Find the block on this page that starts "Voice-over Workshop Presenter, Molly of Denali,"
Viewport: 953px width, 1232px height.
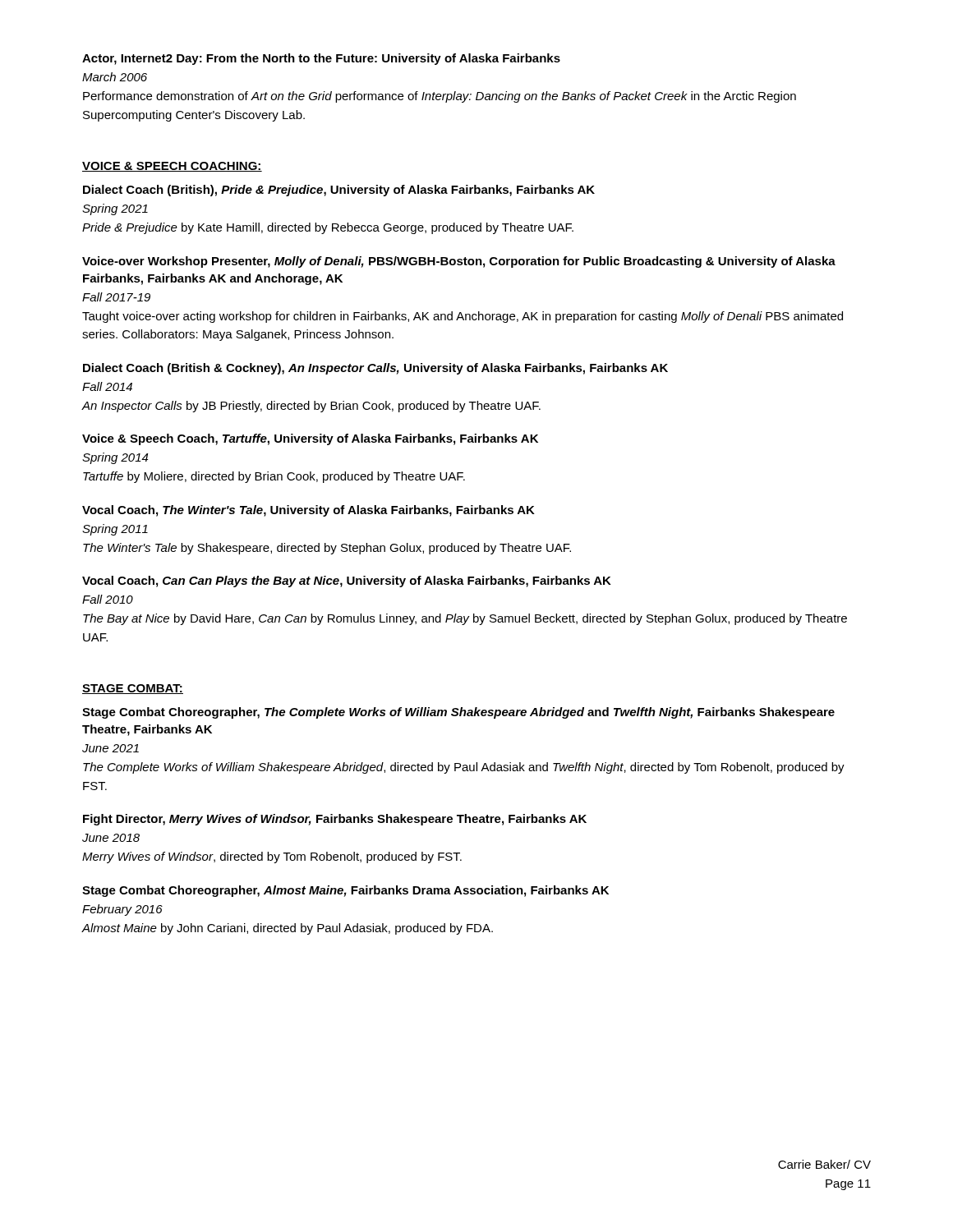tap(459, 262)
